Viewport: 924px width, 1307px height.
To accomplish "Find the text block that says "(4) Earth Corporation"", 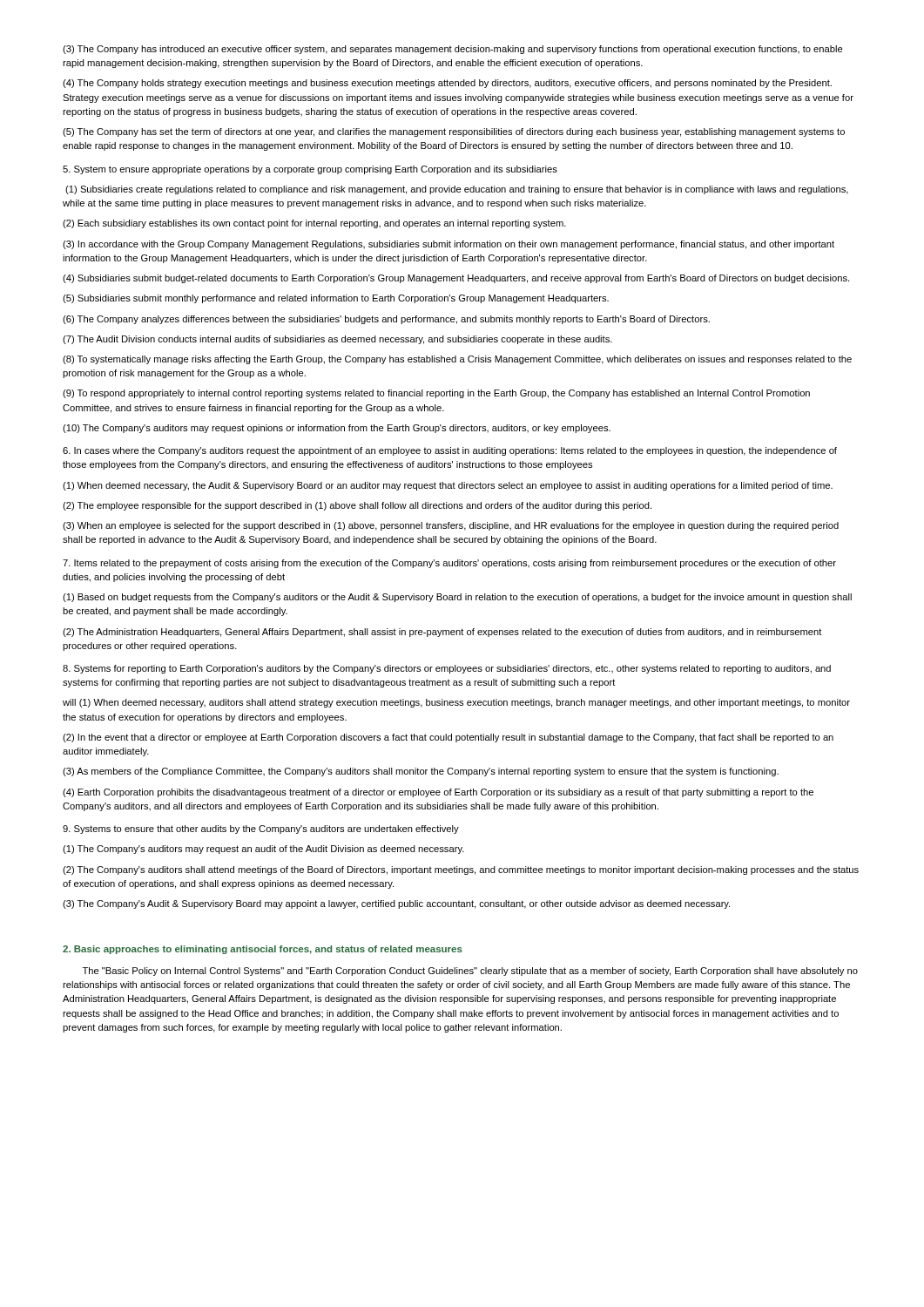I will pyautogui.click(x=438, y=799).
